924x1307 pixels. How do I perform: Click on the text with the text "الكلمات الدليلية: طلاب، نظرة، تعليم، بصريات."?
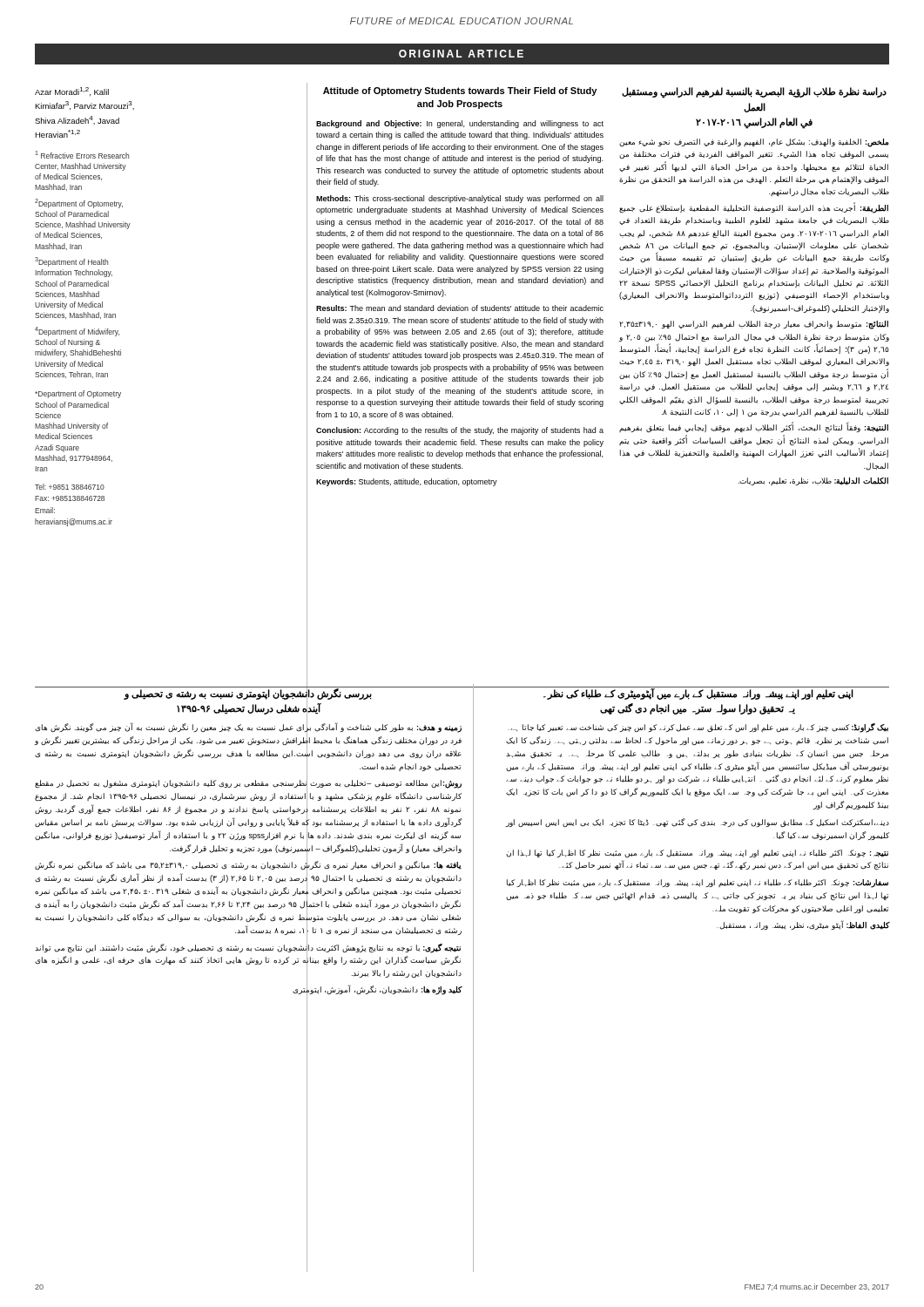813,481
